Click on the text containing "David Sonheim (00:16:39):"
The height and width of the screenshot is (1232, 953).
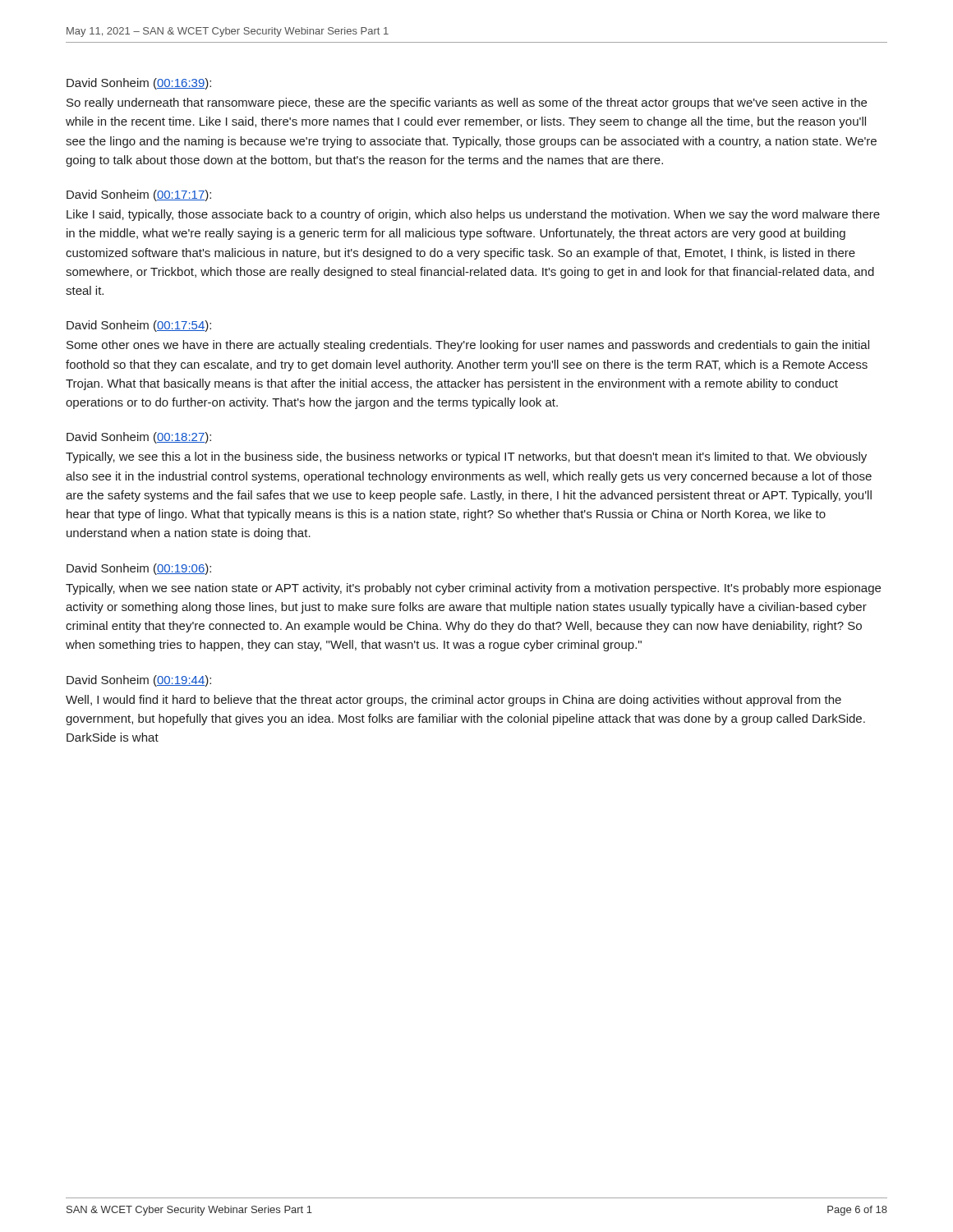(139, 83)
